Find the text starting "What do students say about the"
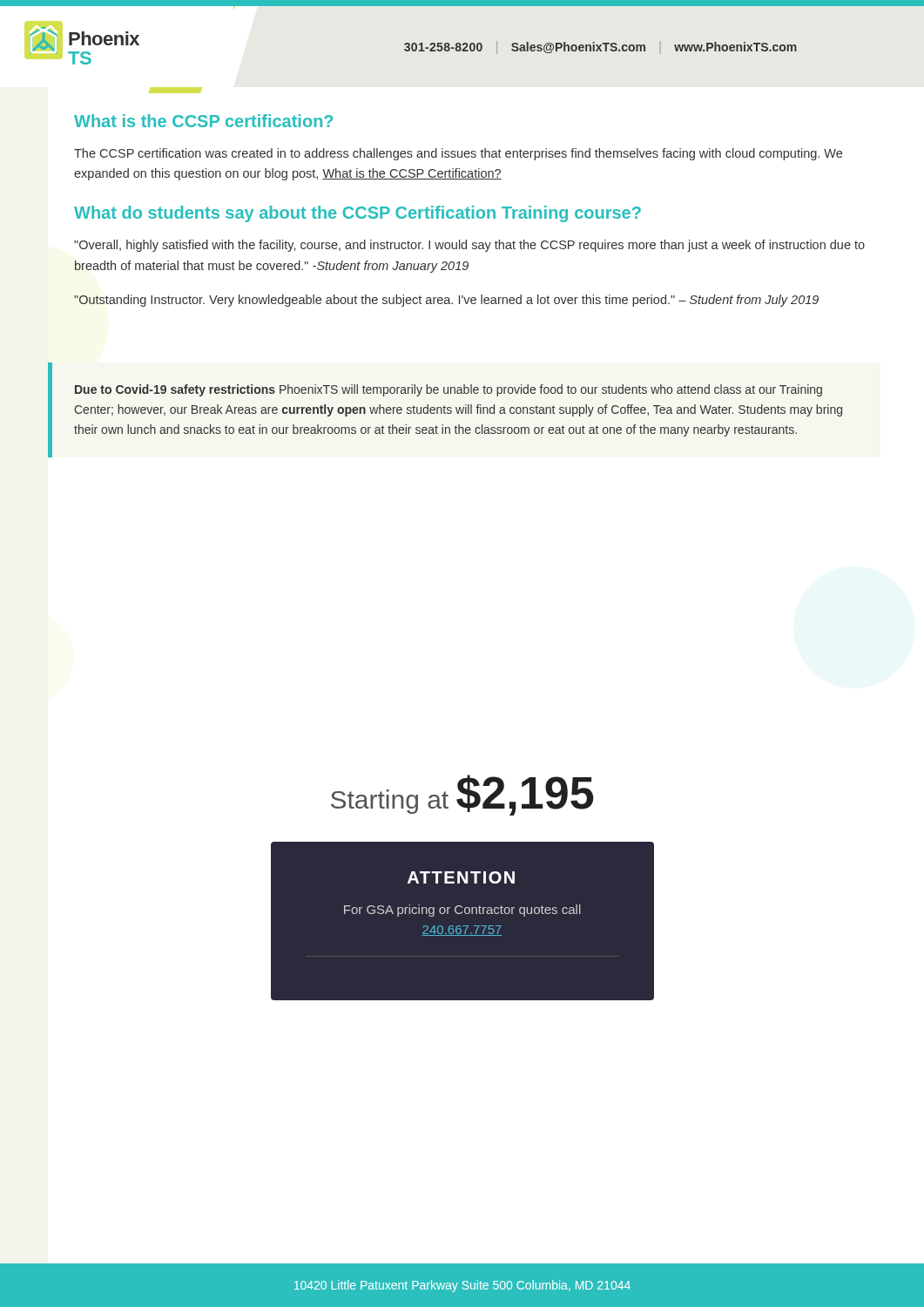Image resolution: width=924 pixels, height=1307 pixels. point(358,213)
